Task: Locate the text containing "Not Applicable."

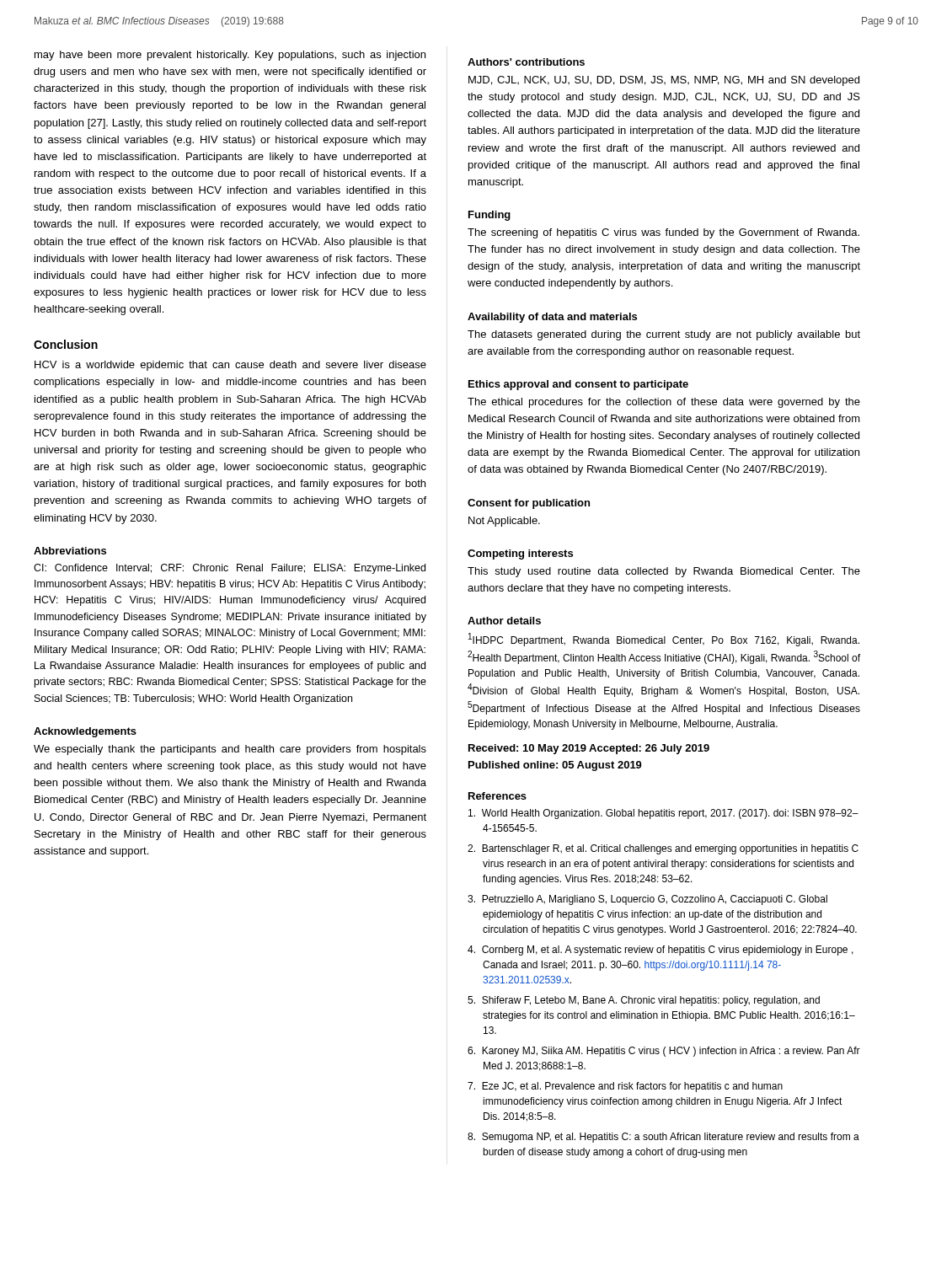Action: [504, 522]
